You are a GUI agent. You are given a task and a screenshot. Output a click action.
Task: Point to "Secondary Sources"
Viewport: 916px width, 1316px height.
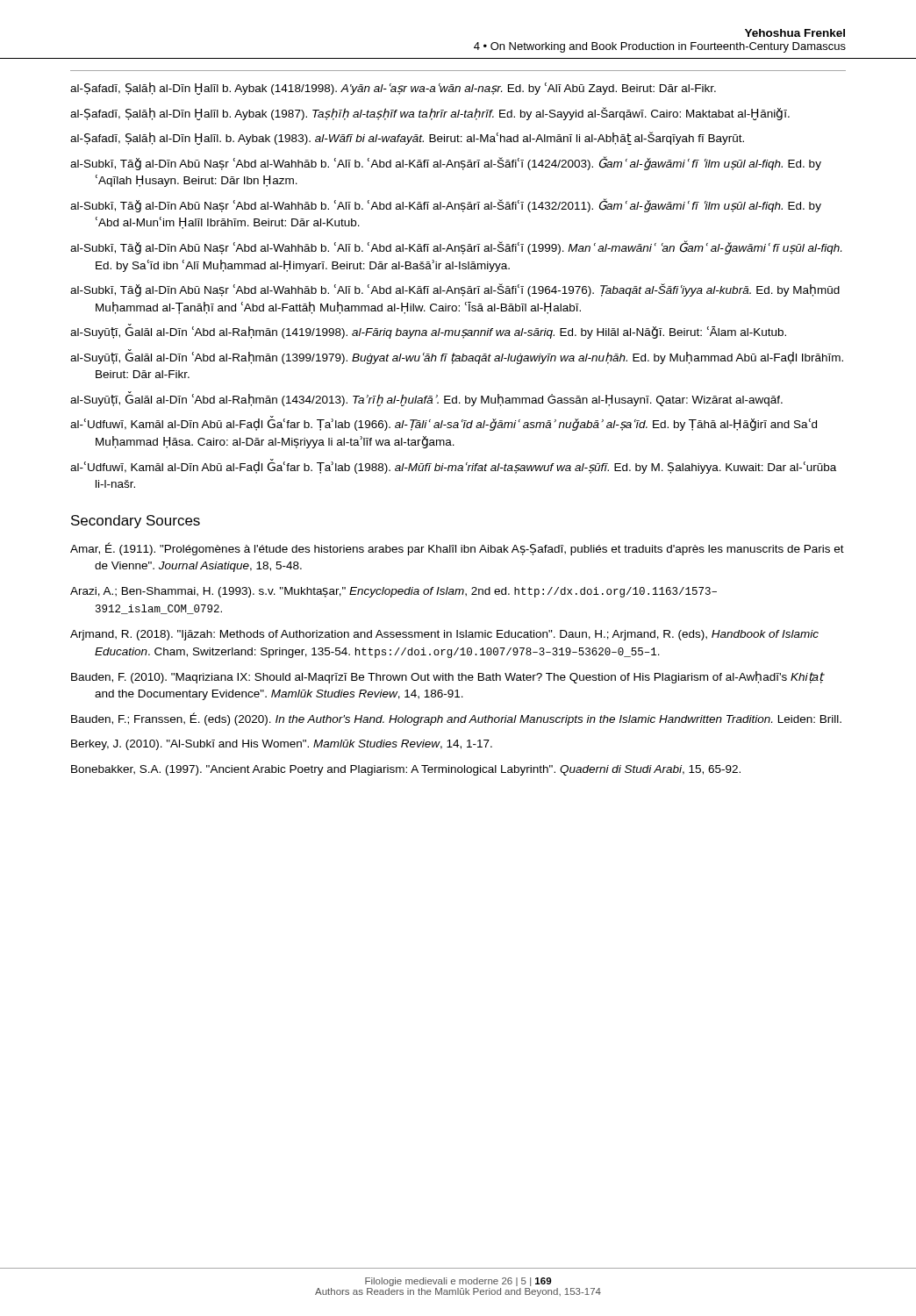coord(135,520)
